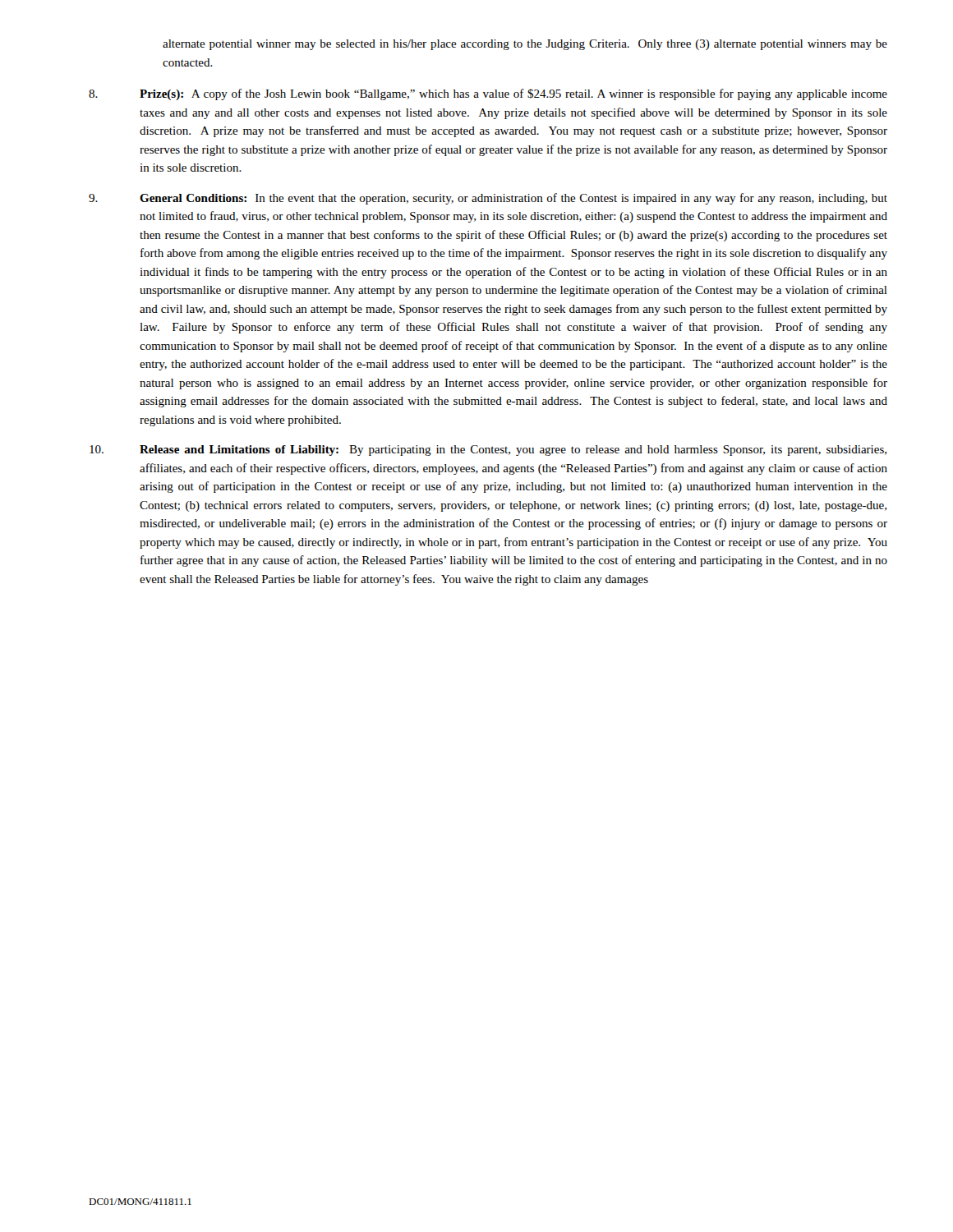The height and width of the screenshot is (1232, 953).
Task: Select the text block starting "10. Release and Limitations of Liability: By participating"
Action: tap(488, 514)
